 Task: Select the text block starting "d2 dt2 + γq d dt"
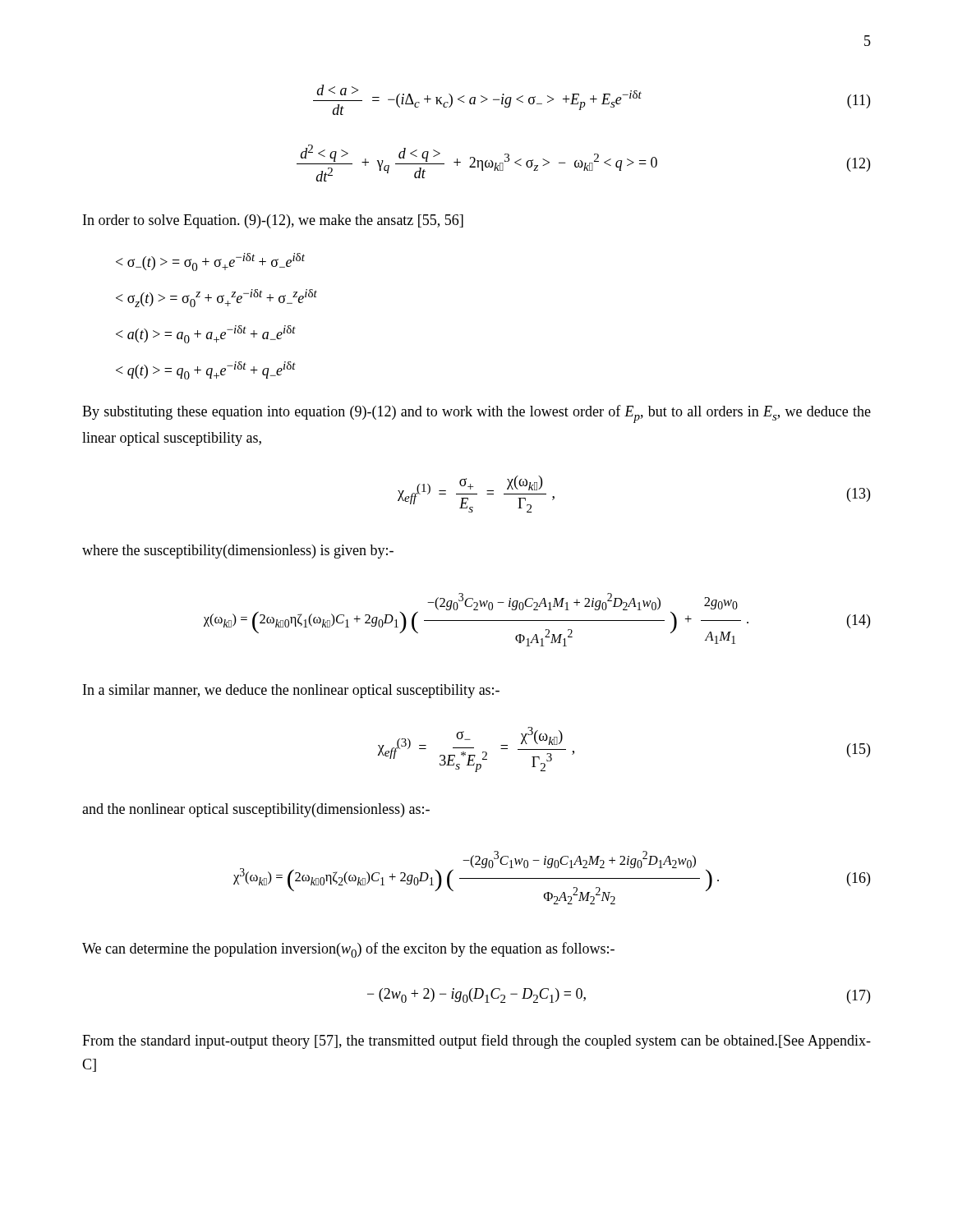coord(476,164)
